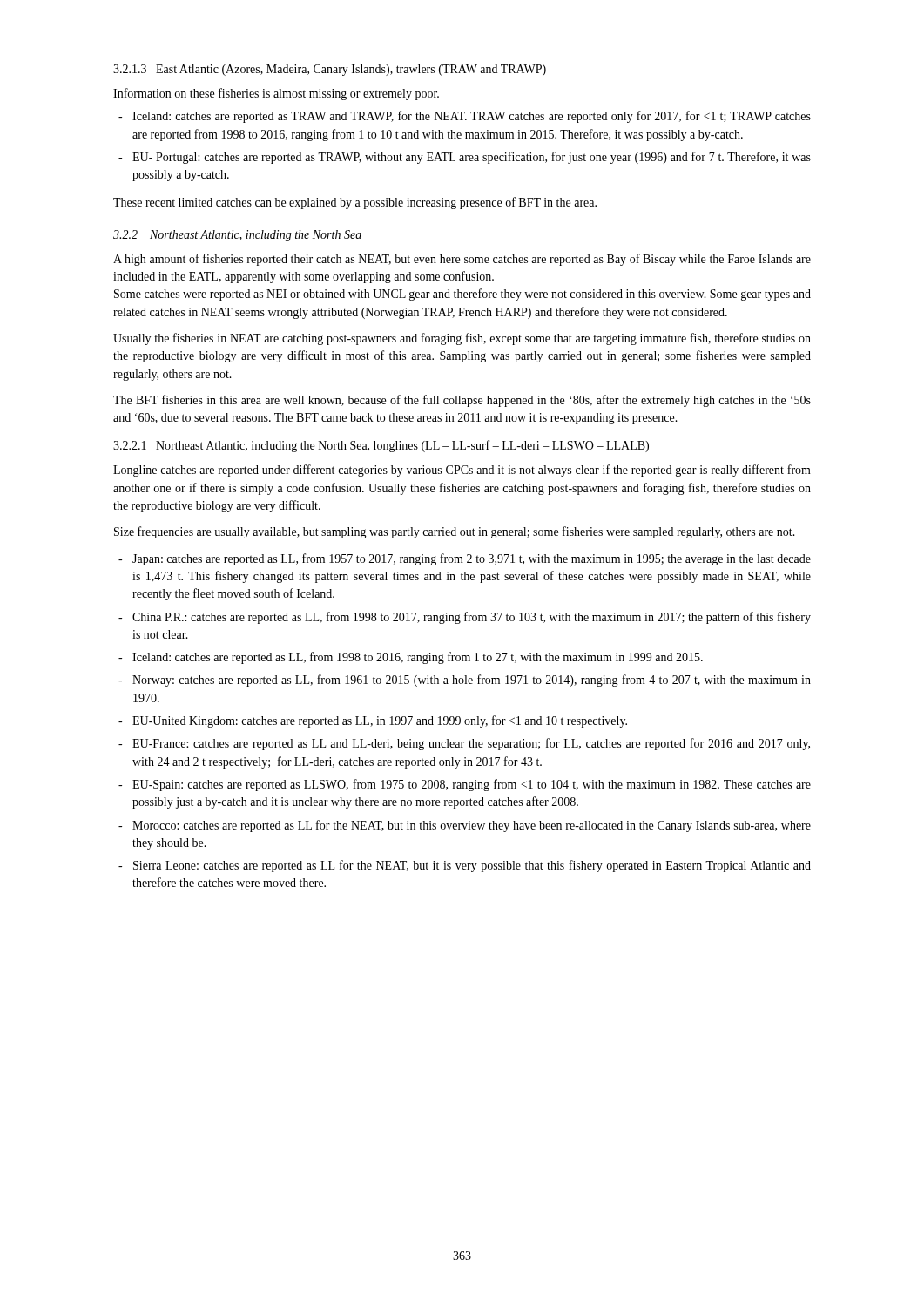
Task: Point to the region starting "3.2.2 Northeast Atlantic, including the North Sea"
Action: 237,235
